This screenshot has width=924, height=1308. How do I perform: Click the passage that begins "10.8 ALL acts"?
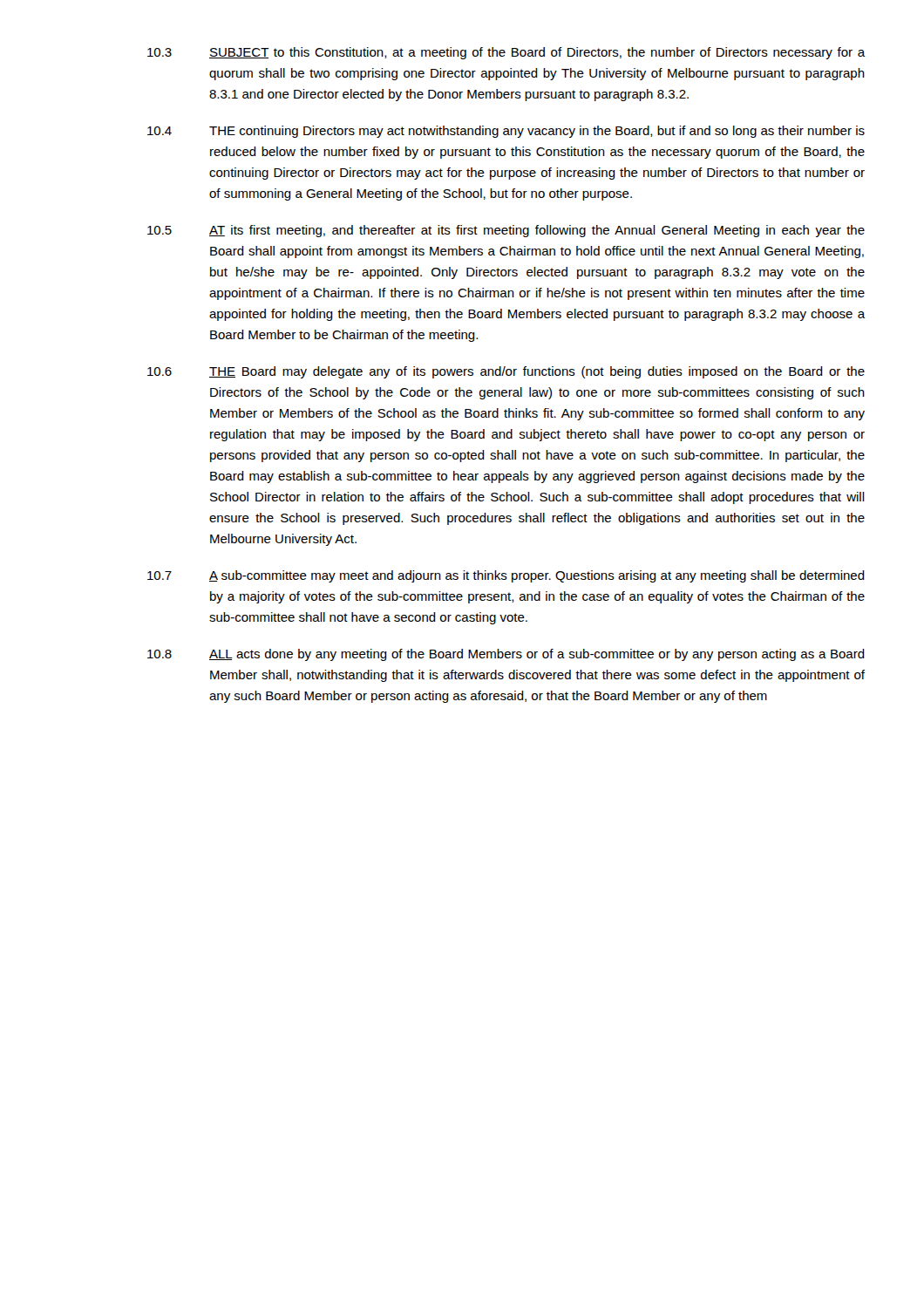(506, 675)
